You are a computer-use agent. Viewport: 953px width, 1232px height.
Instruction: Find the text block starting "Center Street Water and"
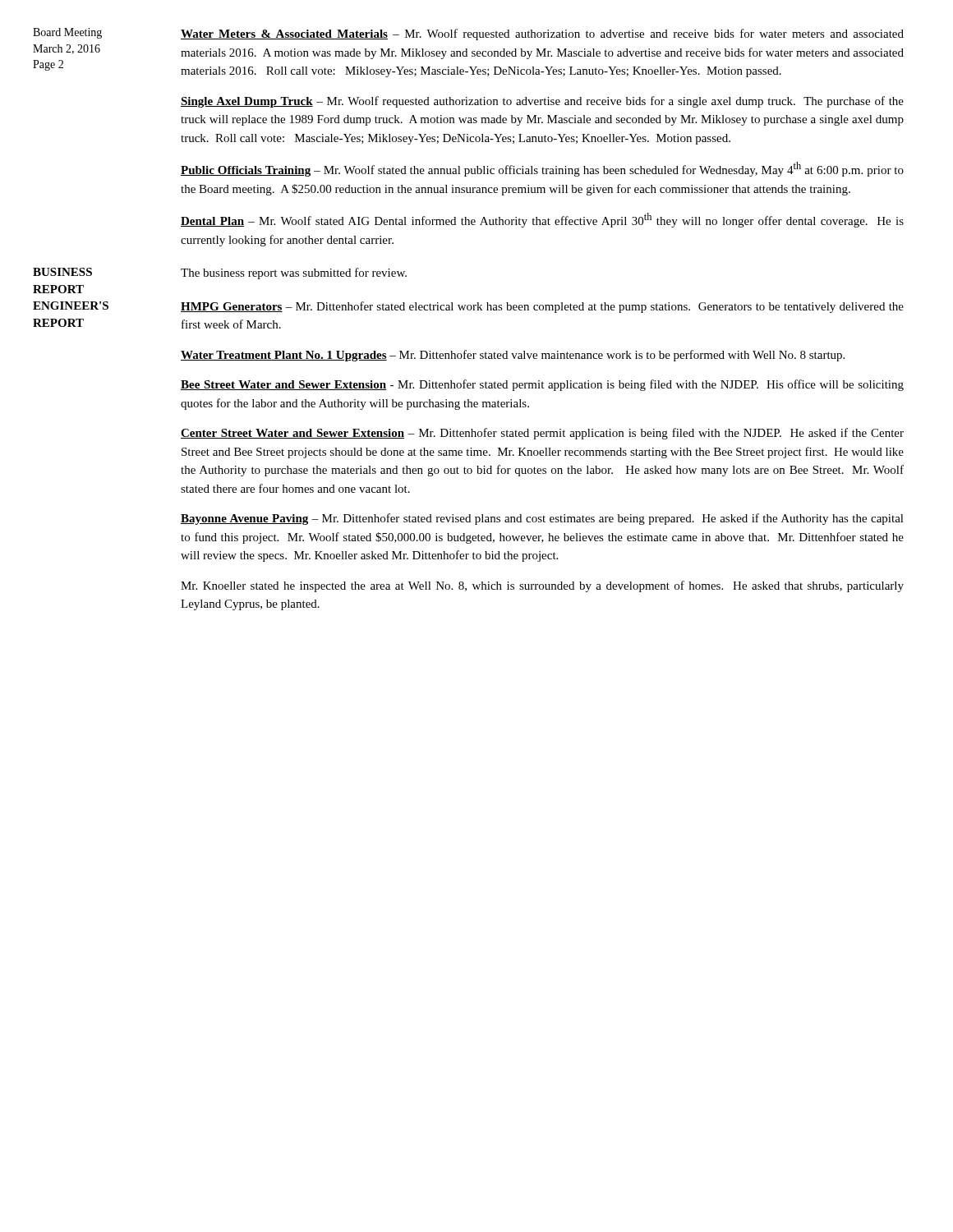(542, 461)
